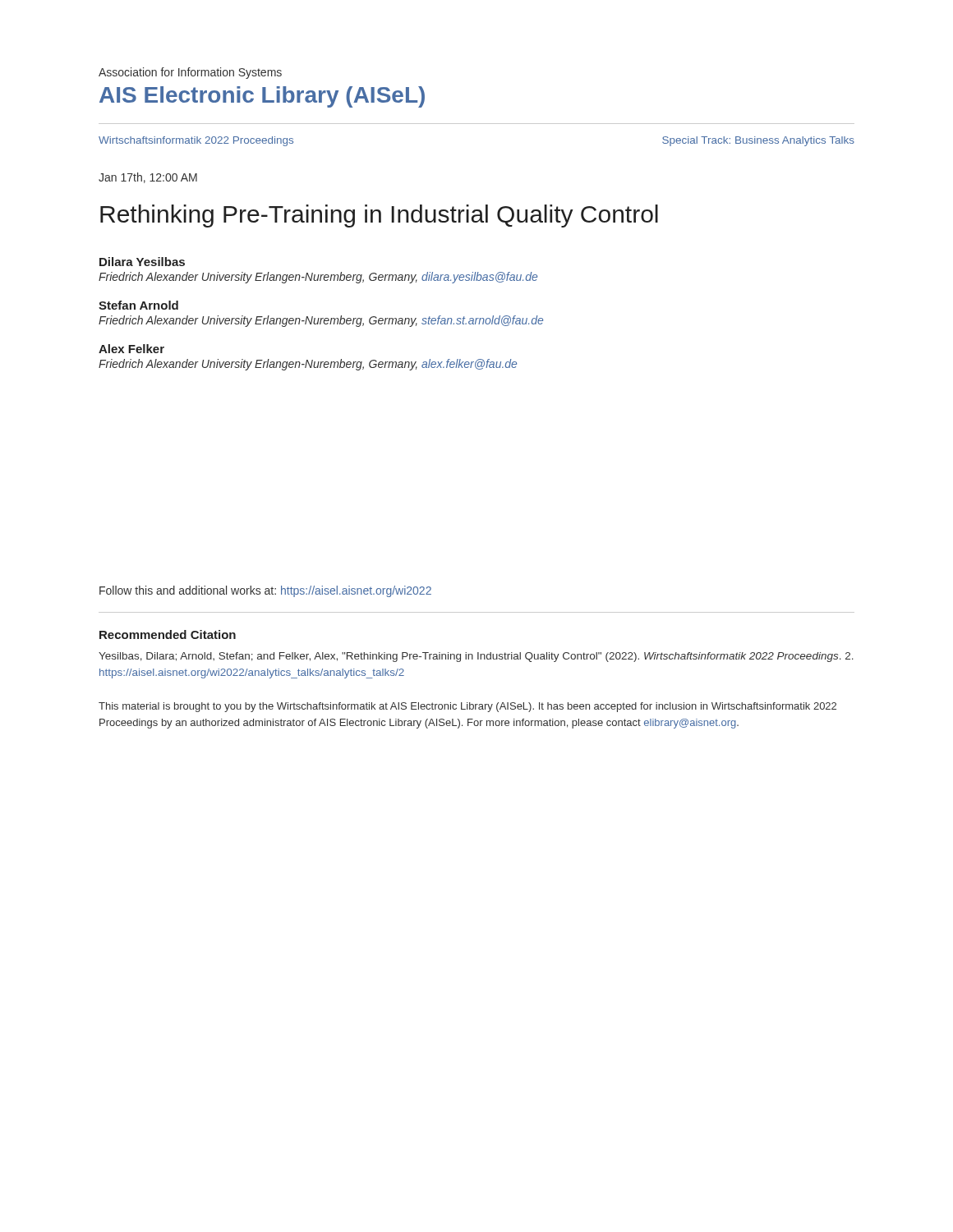Screen dimensions: 1232x953
Task: Select the passage starting "Wirtschaftsinformatik 2022 Proceedings Special Track: Business Analytics Talks"
Action: [x=198, y=141]
